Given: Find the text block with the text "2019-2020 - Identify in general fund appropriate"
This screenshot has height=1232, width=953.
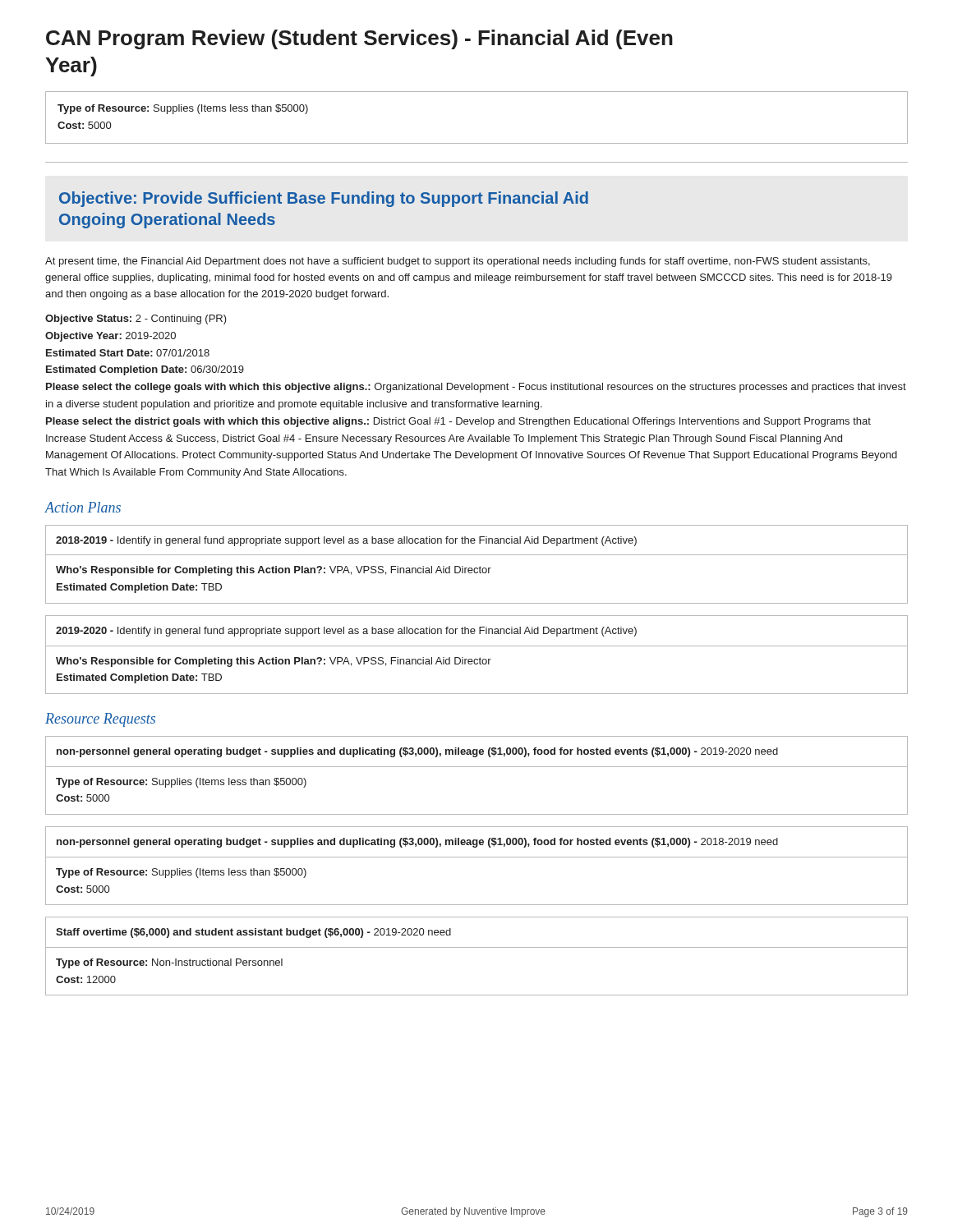Looking at the screenshot, I should pos(346,630).
